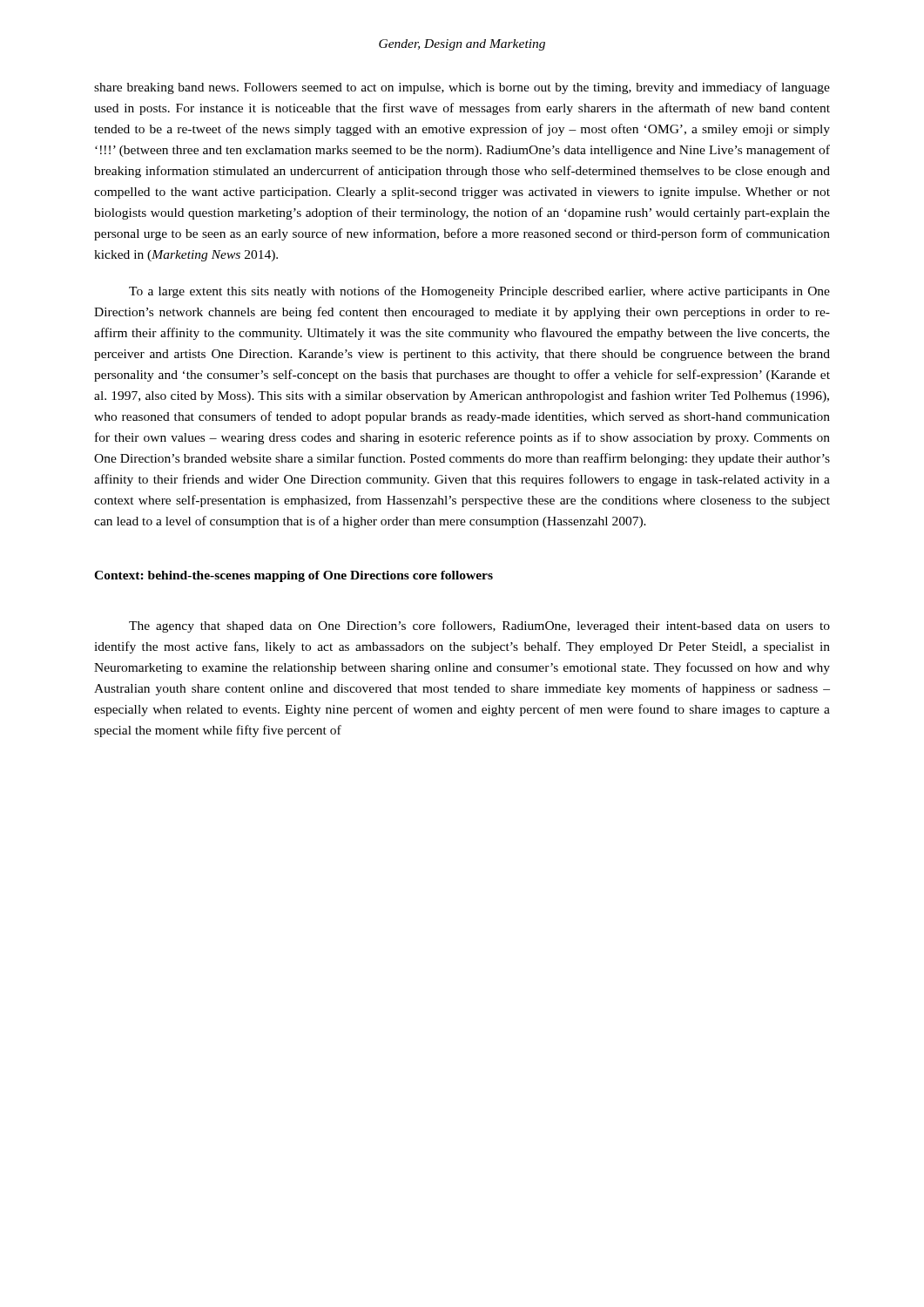The width and height of the screenshot is (924, 1307).
Task: Locate the block of text that opens with "share breaking band news. Followers seemed to"
Action: 462,171
